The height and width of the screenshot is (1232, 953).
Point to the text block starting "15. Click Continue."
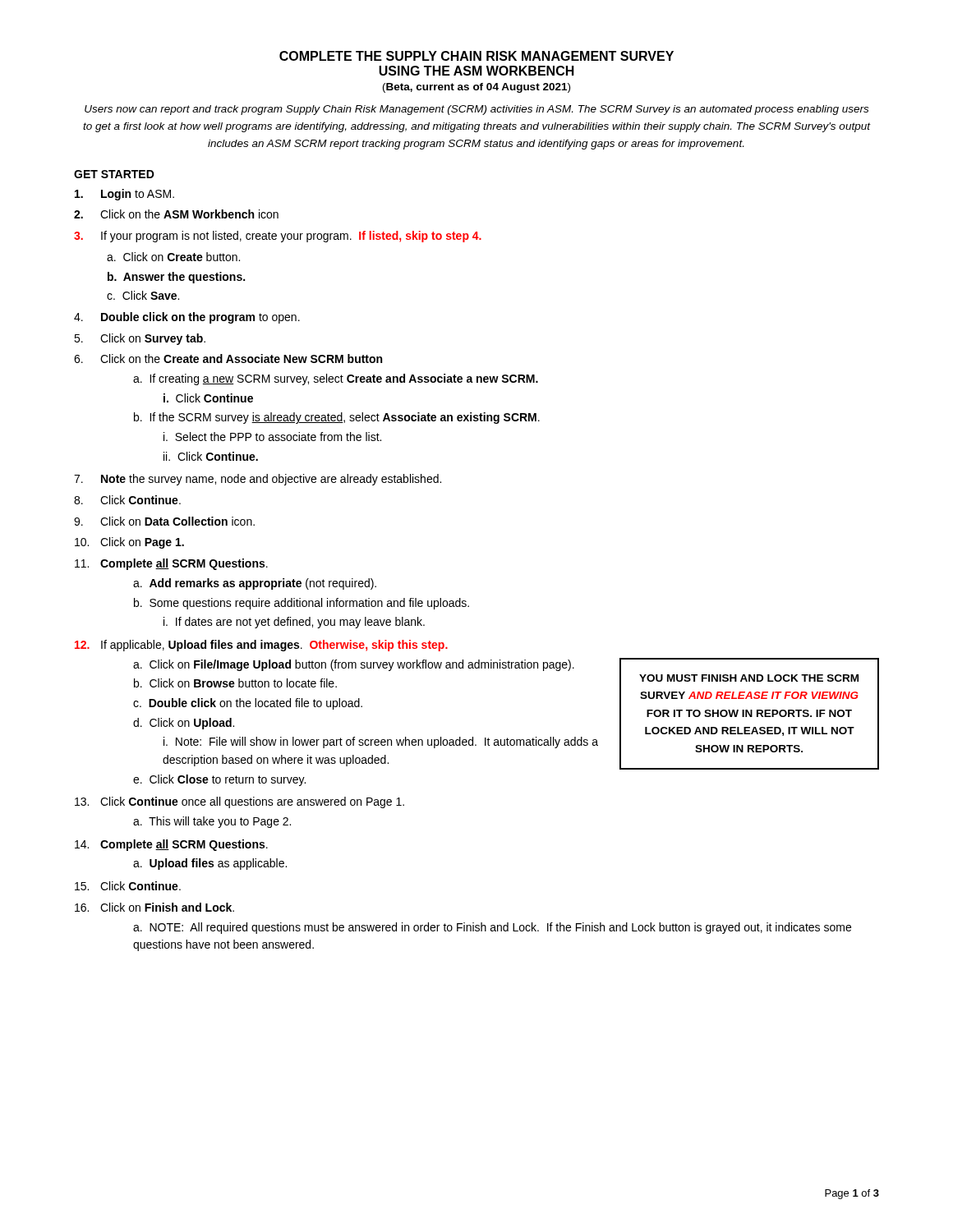[128, 886]
